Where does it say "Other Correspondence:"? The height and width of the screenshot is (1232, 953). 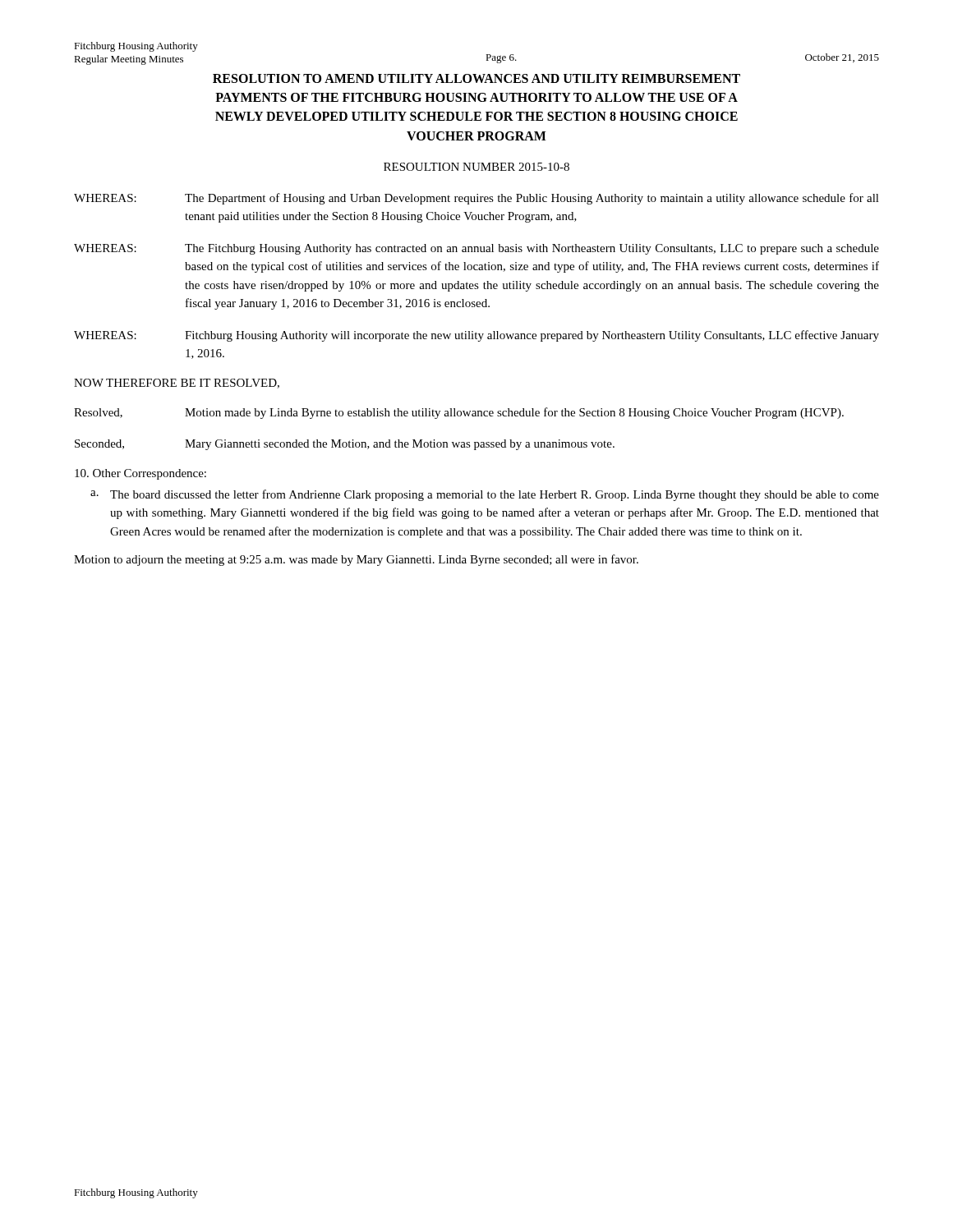coord(140,474)
